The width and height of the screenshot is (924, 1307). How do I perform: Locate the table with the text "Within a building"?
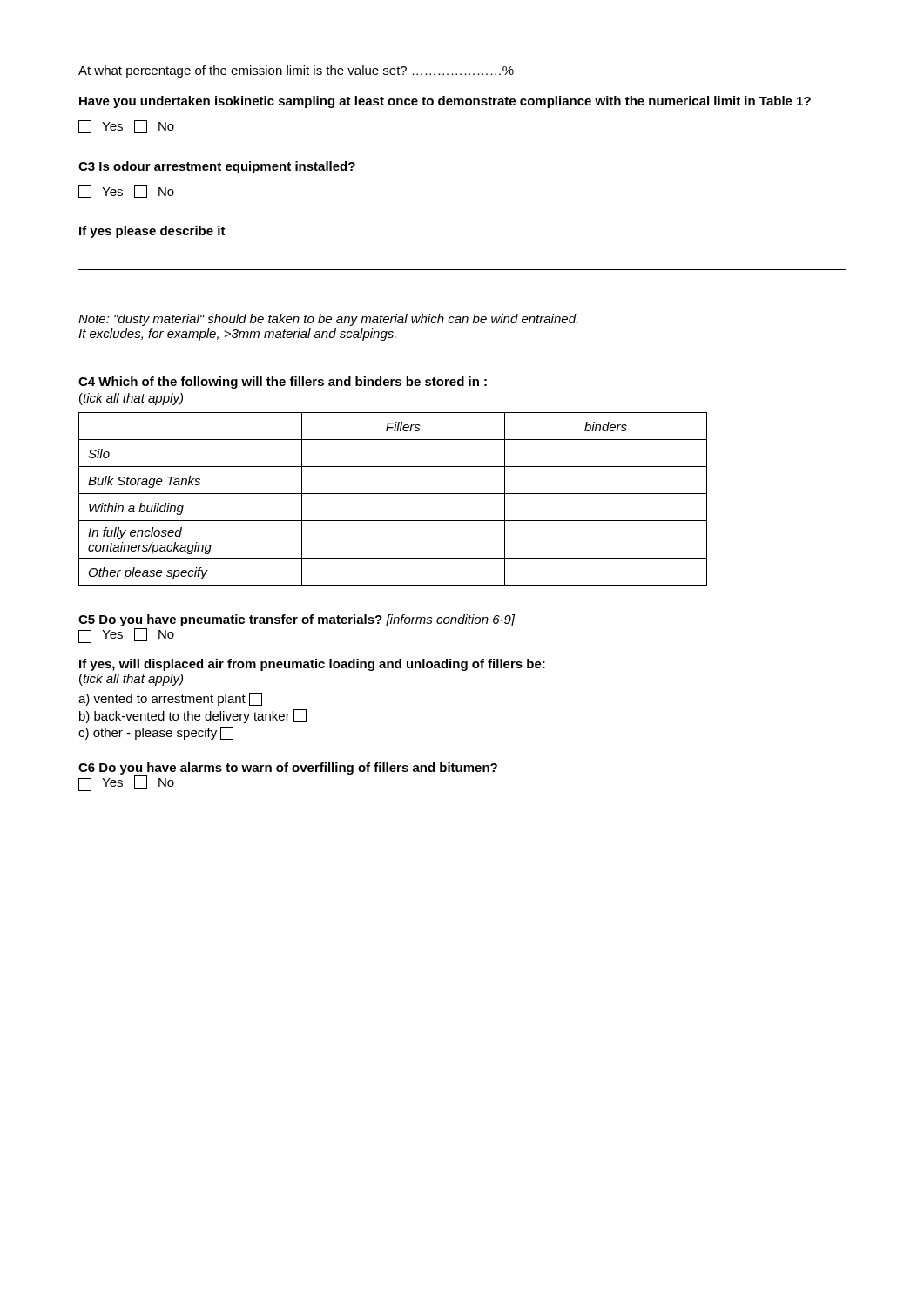(x=462, y=499)
